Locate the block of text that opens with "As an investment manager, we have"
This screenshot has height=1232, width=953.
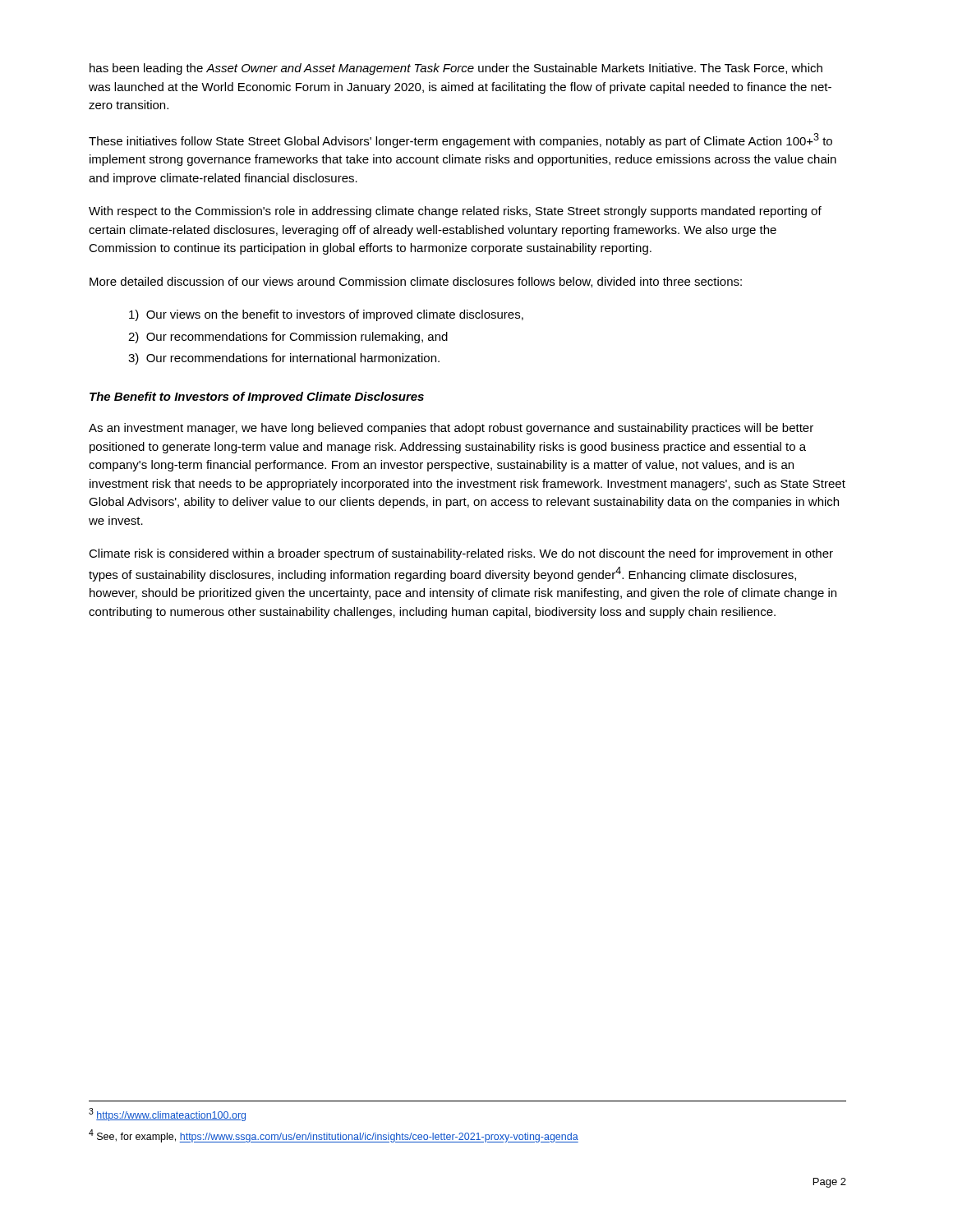467,474
